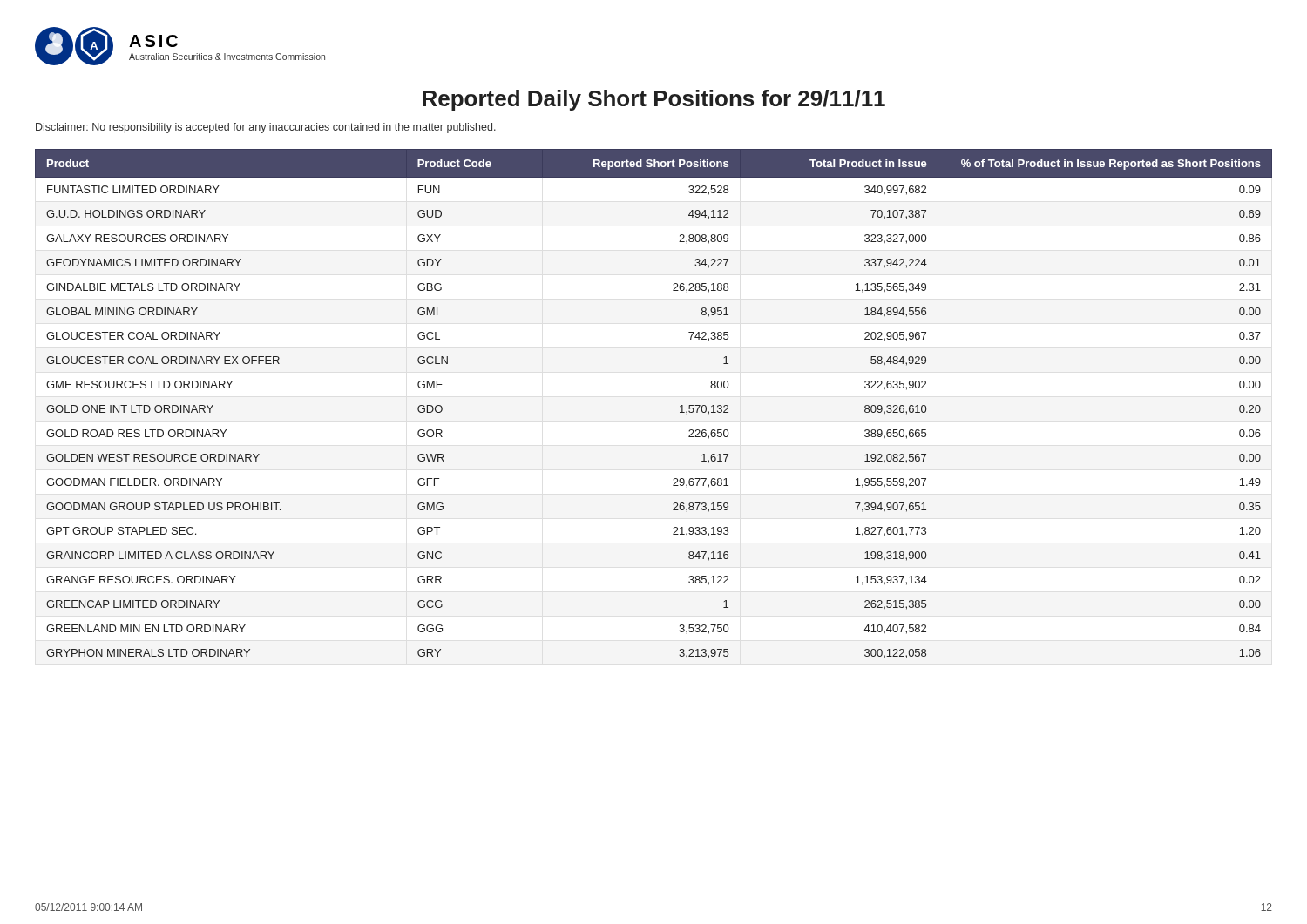Find the text starting "Disclaimer: No responsibility"
Image resolution: width=1307 pixels, height=924 pixels.
pyautogui.click(x=266, y=127)
